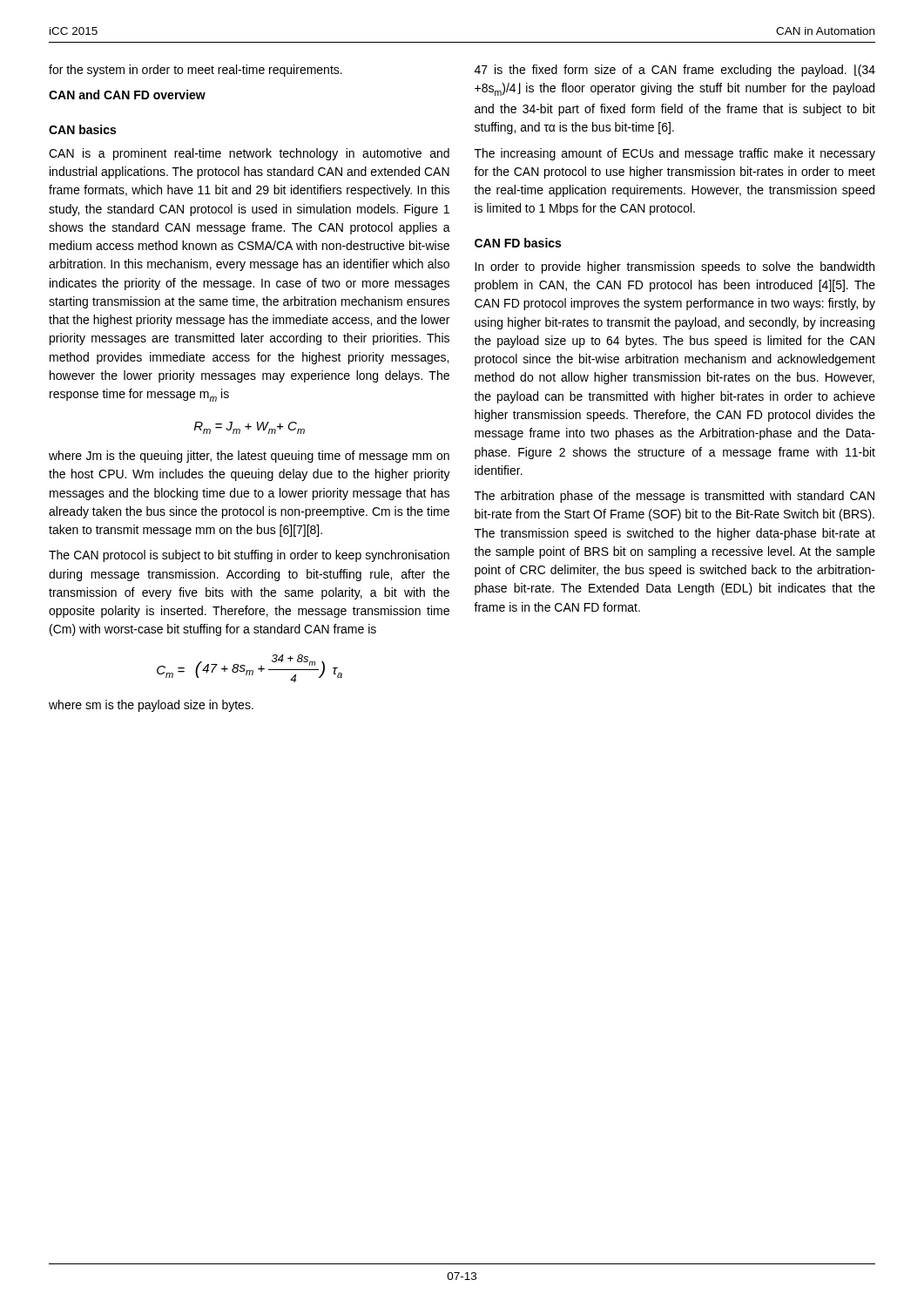Where is the passage that starts "In order to"?
The width and height of the screenshot is (924, 1307).
pos(675,369)
